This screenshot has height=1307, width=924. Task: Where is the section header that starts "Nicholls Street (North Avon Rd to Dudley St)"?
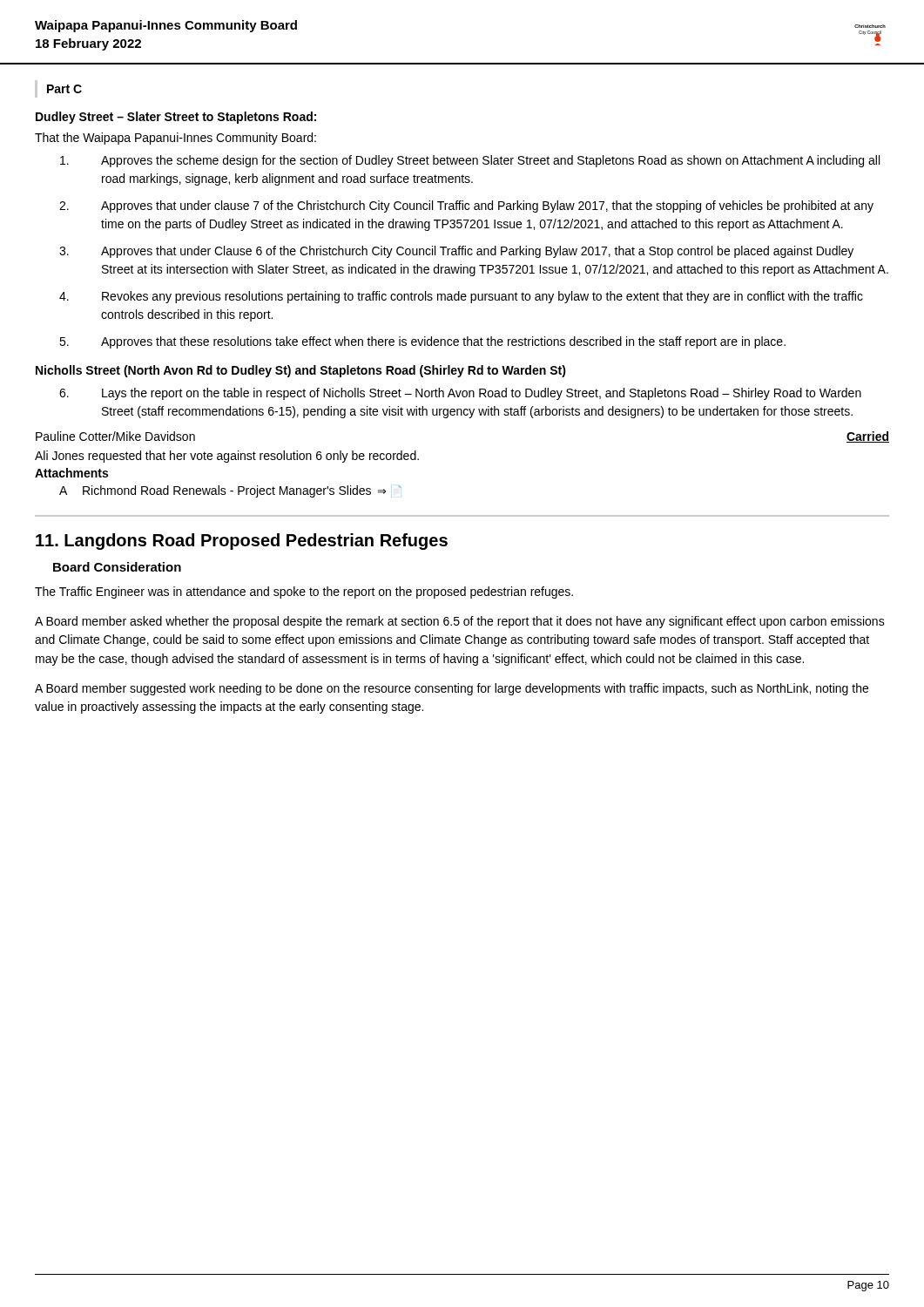coord(300,370)
